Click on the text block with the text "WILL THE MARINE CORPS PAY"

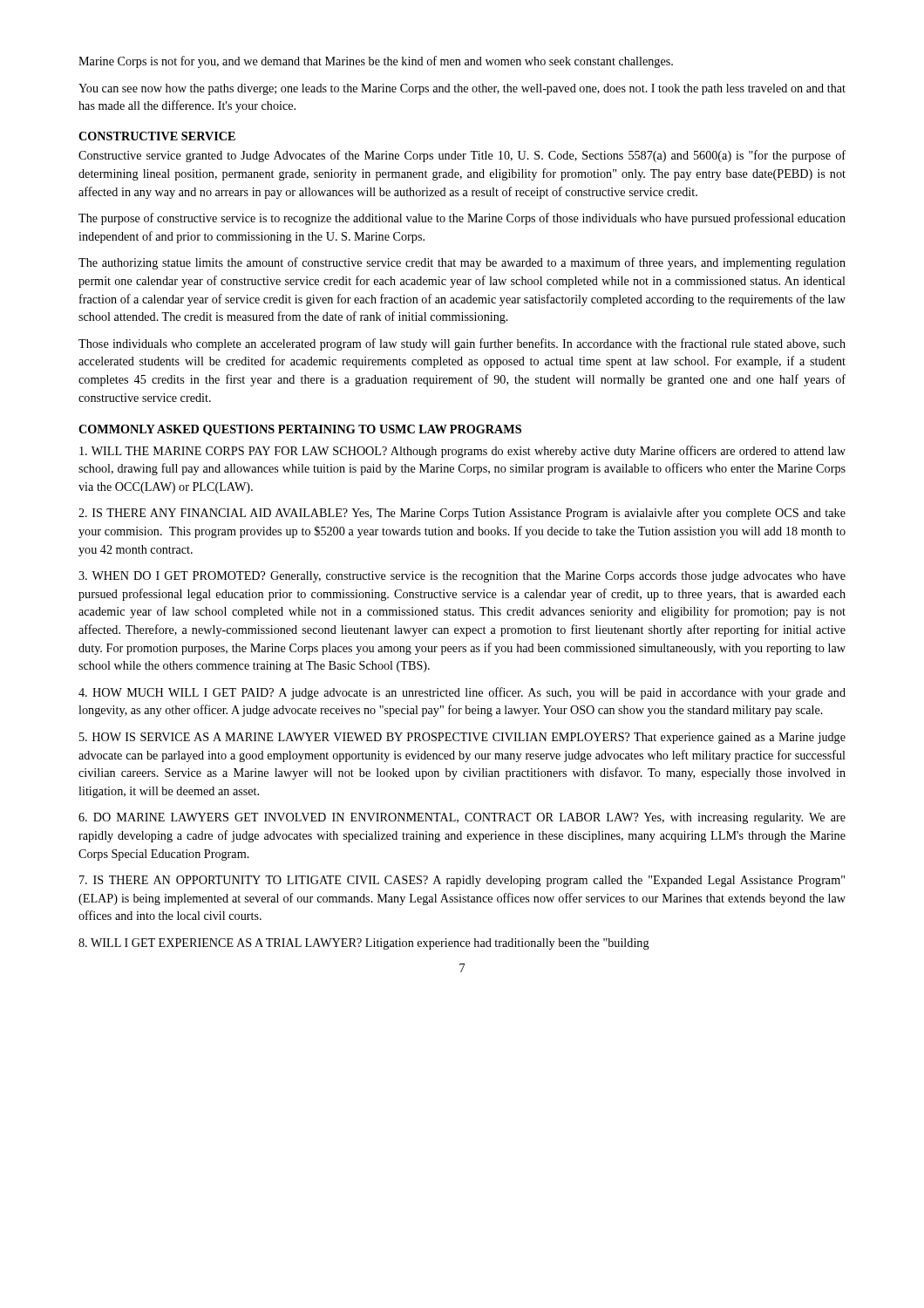tap(462, 469)
